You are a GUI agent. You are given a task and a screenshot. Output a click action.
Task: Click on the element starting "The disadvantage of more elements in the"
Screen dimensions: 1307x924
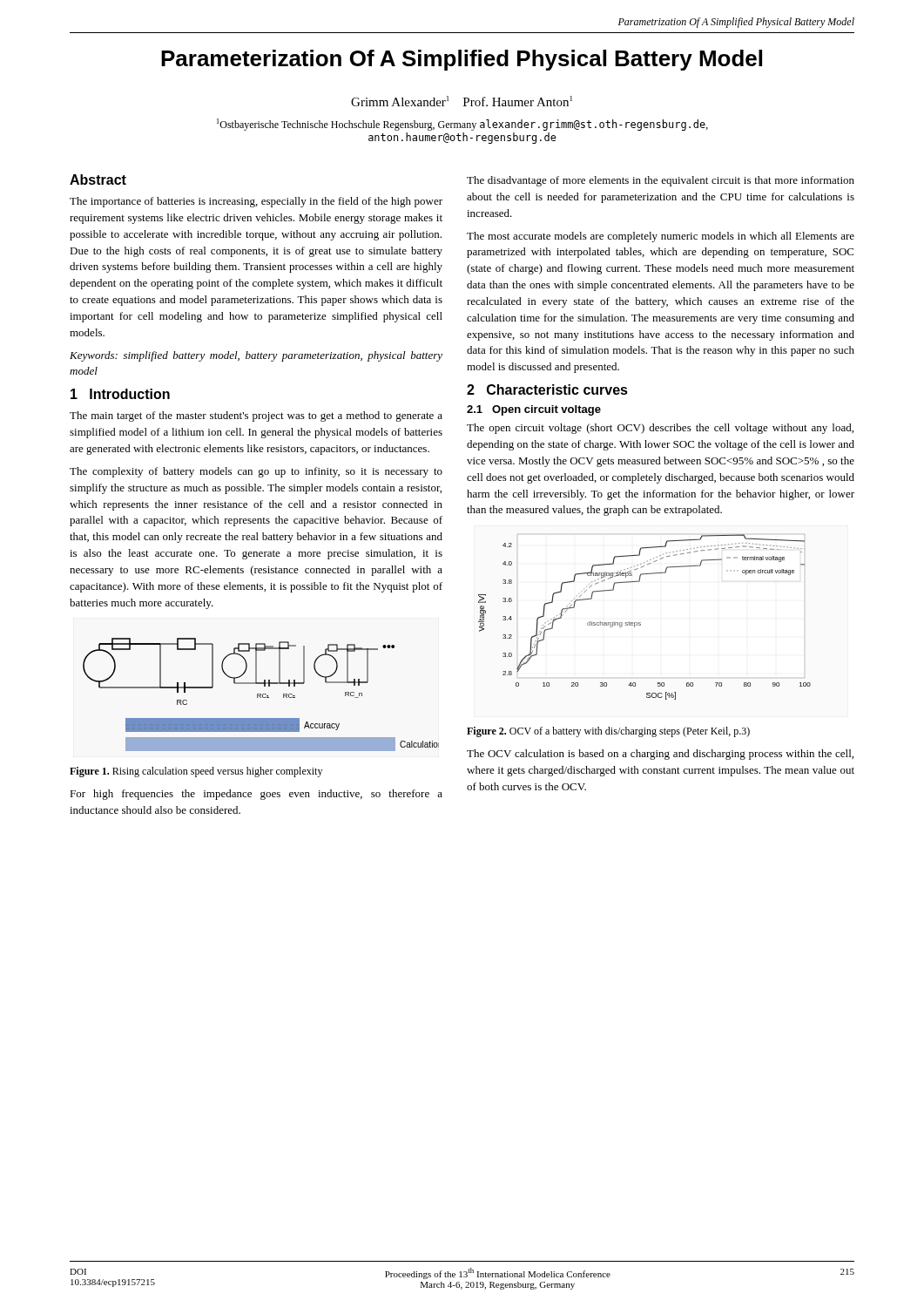pos(661,274)
